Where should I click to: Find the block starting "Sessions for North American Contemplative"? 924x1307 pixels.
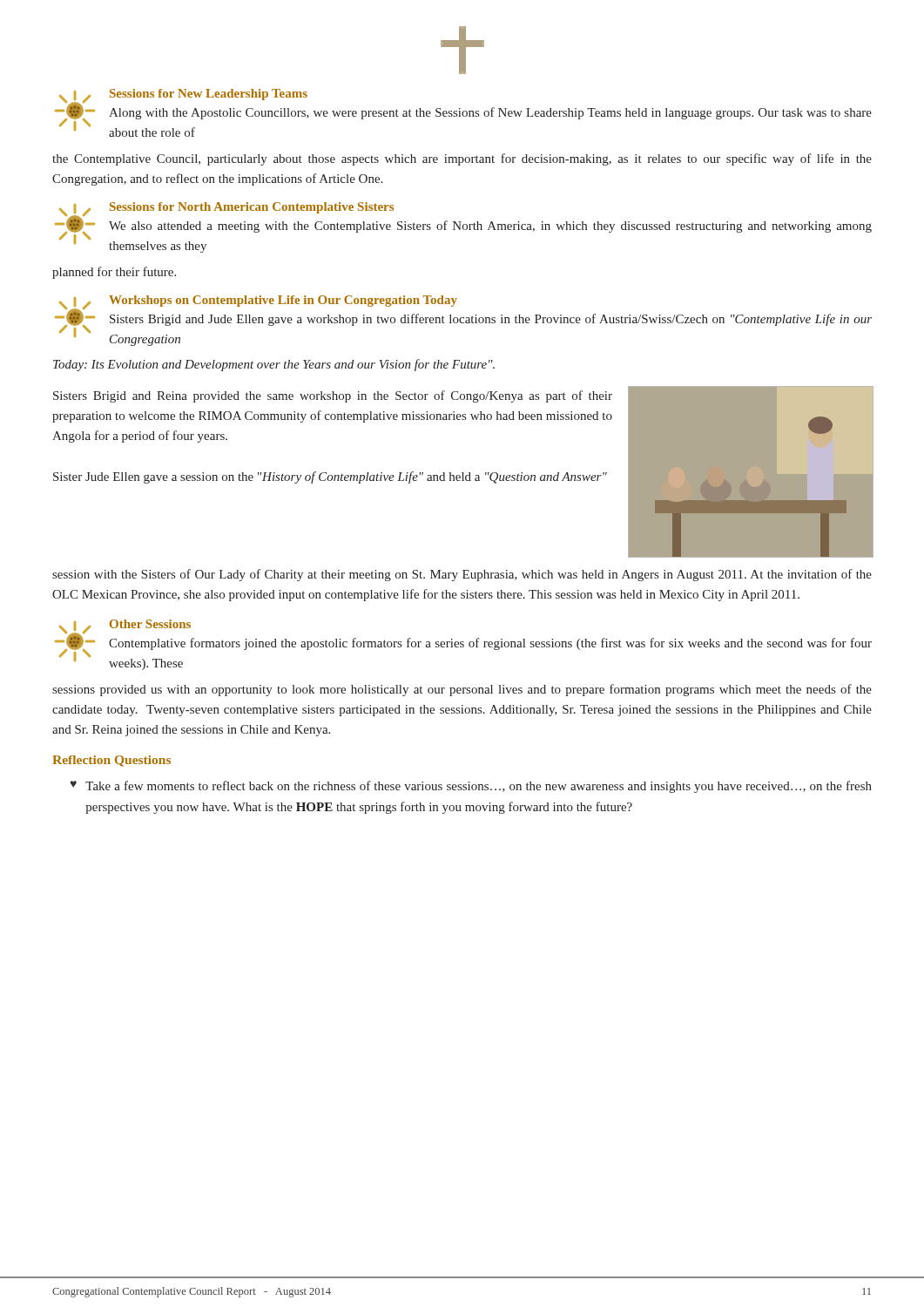click(x=252, y=207)
